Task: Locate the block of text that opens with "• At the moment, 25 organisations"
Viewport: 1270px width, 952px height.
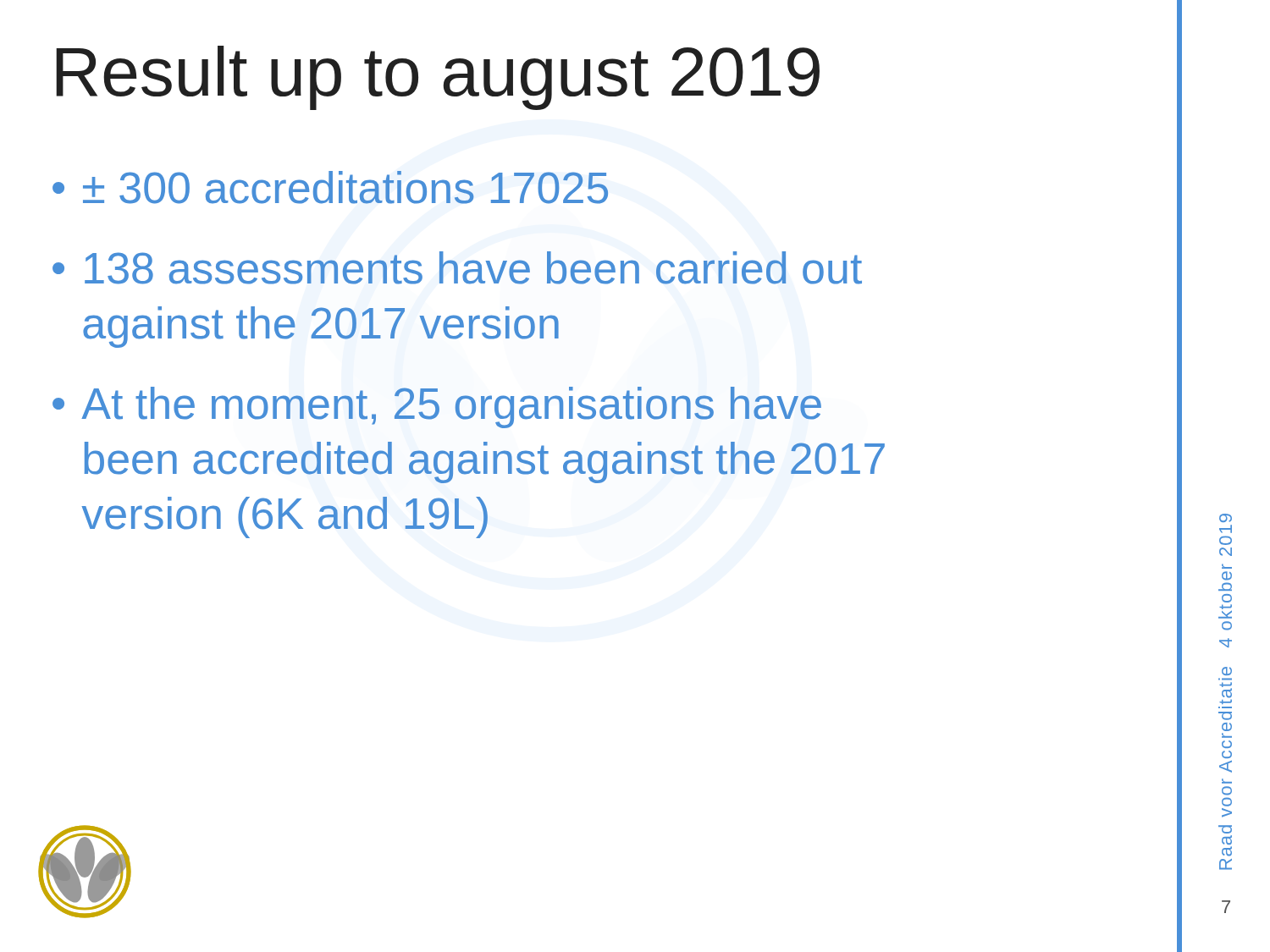Action: point(469,459)
